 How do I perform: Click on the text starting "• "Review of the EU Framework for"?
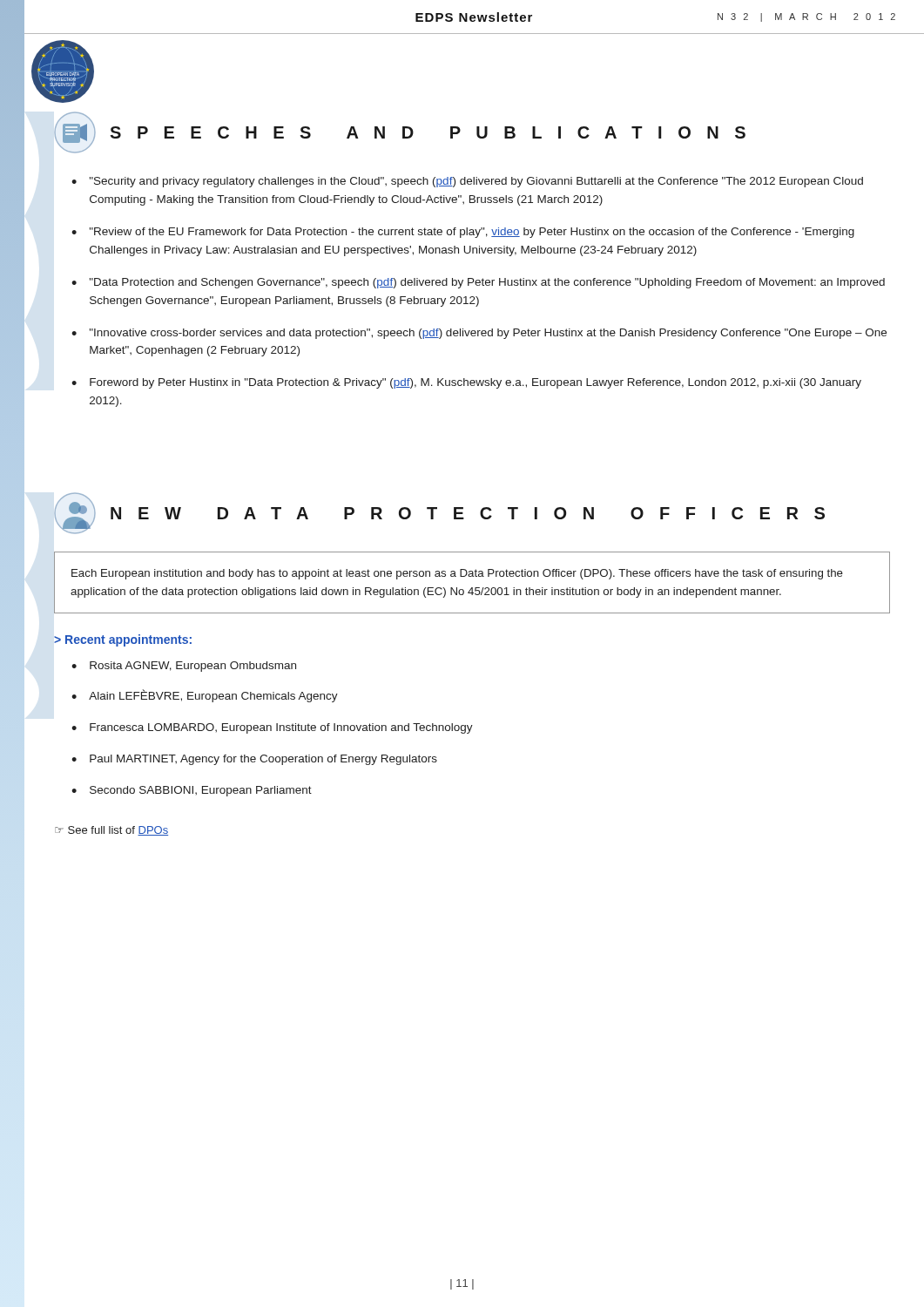pyautogui.click(x=481, y=241)
